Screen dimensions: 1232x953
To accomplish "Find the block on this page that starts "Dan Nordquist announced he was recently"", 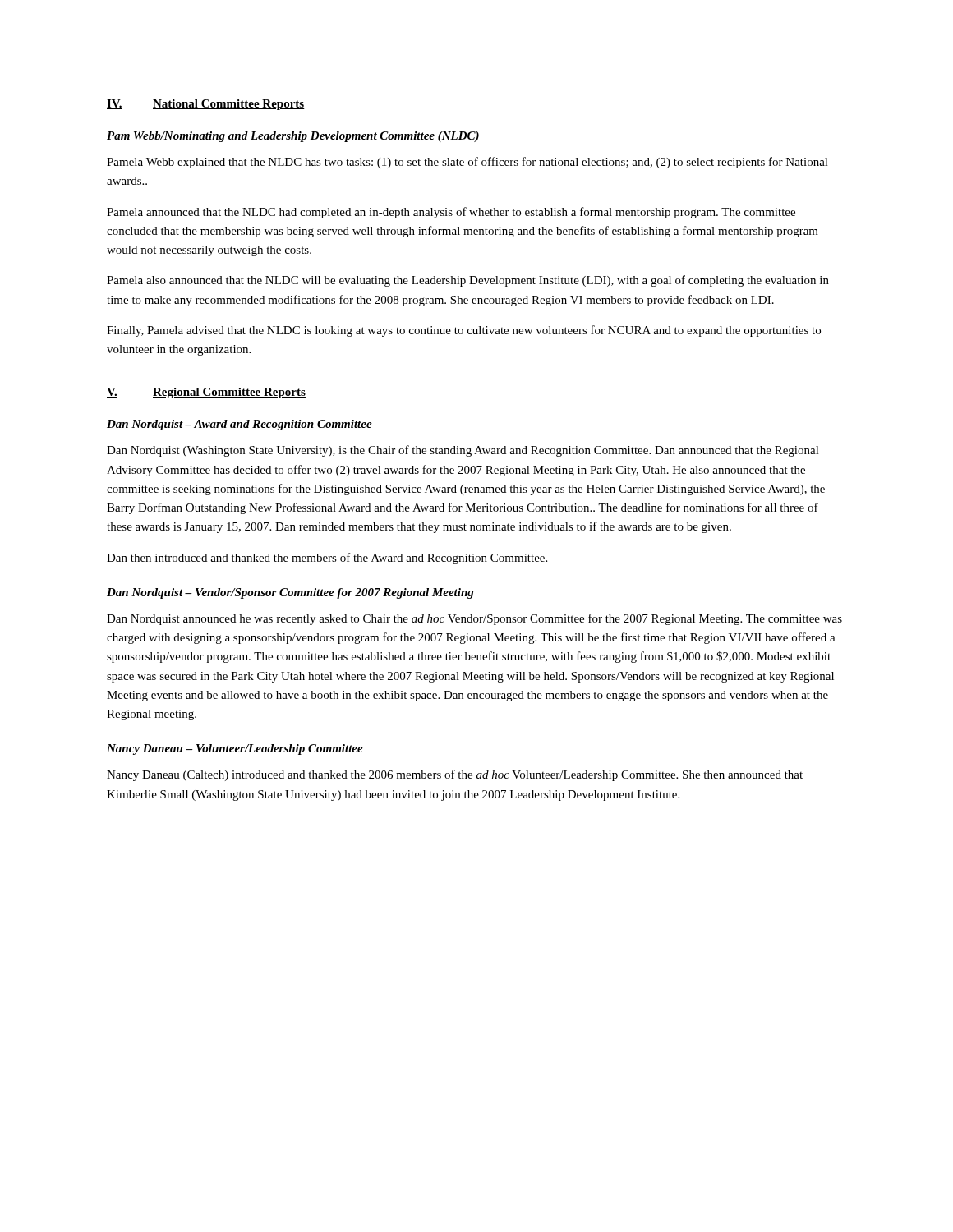I will coord(474,666).
